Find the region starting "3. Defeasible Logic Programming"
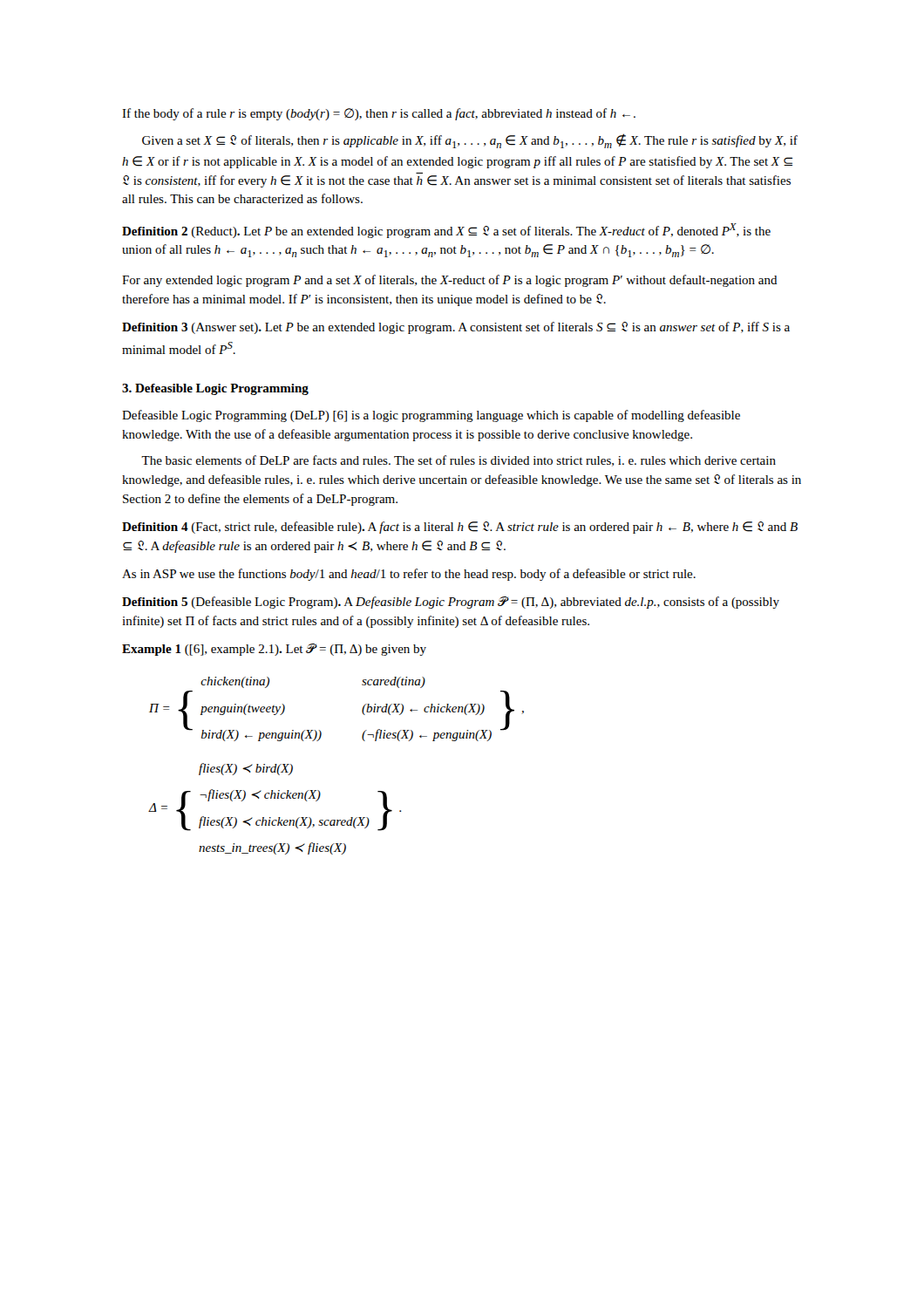 pos(215,388)
